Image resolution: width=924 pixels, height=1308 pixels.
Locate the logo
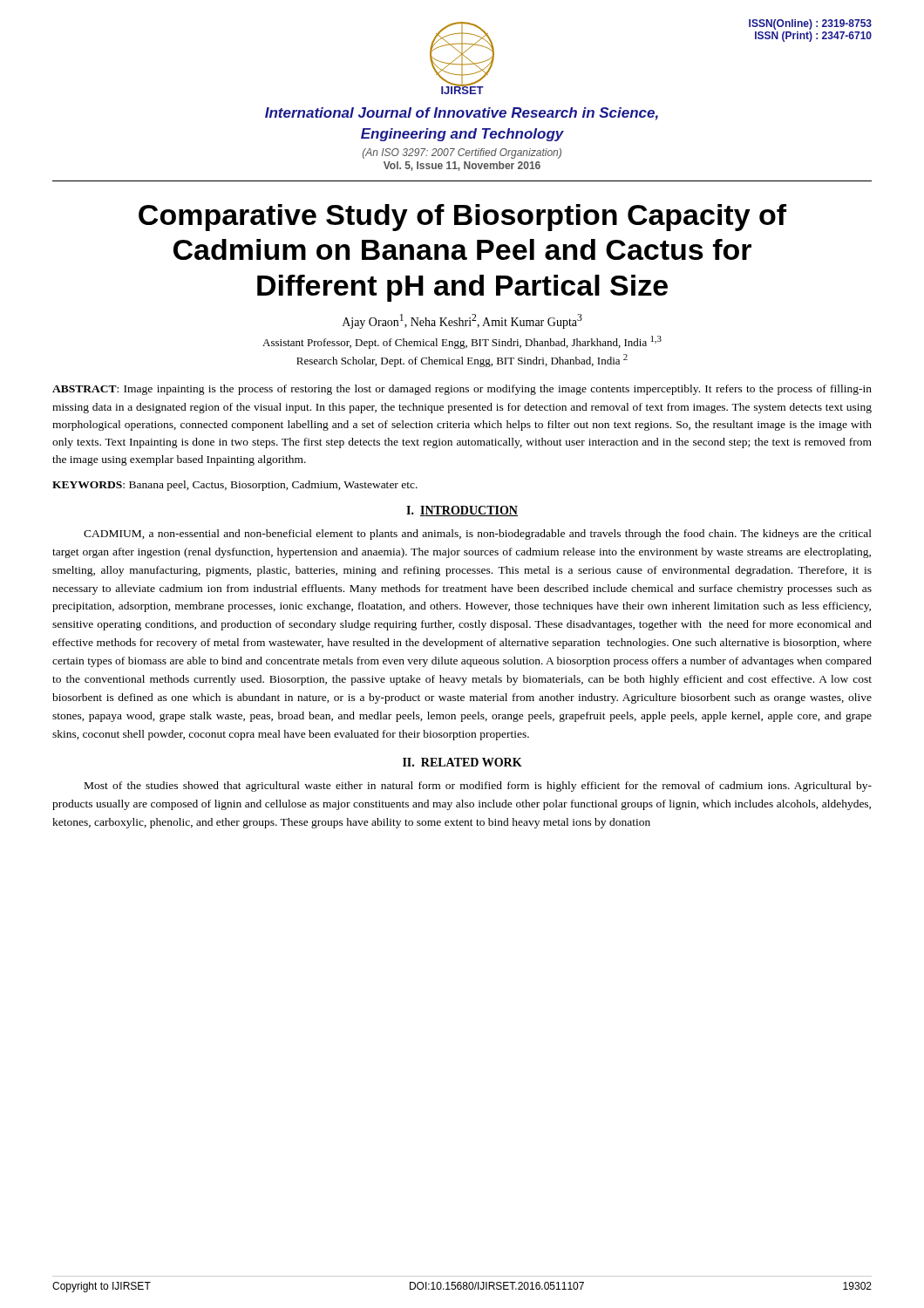click(x=462, y=57)
